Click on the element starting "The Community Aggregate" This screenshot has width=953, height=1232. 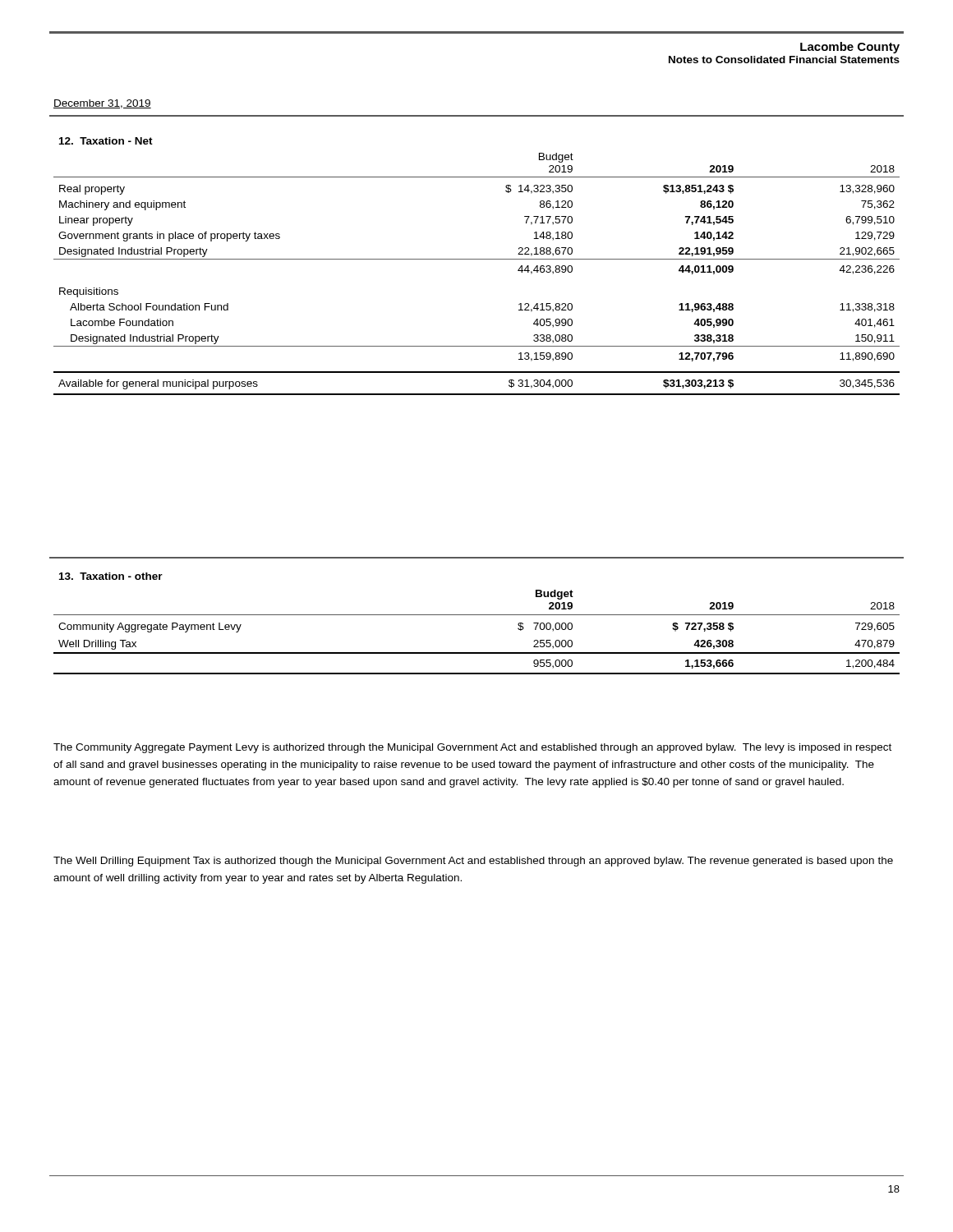click(x=472, y=764)
